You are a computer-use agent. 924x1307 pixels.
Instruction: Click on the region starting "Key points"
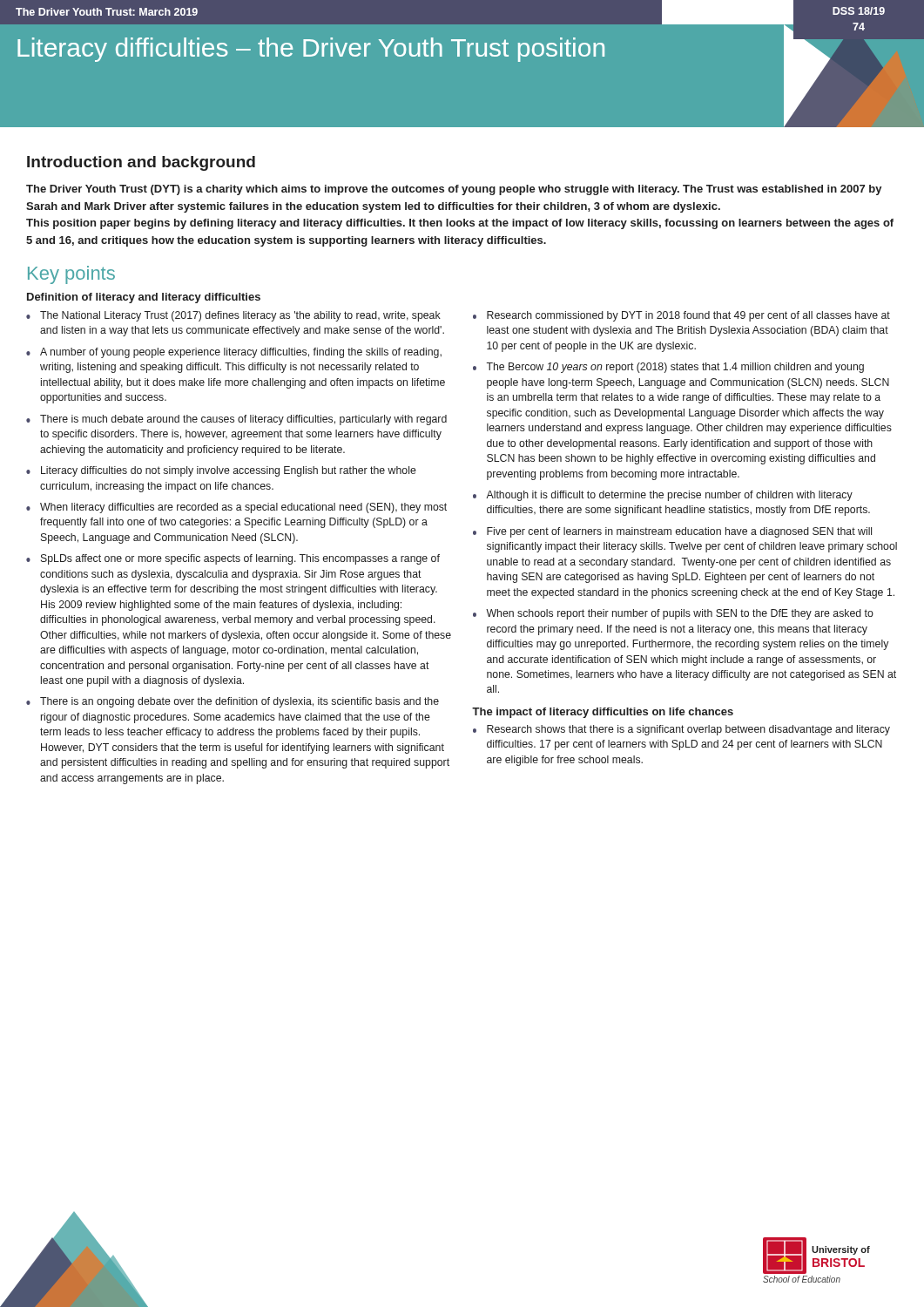[71, 273]
